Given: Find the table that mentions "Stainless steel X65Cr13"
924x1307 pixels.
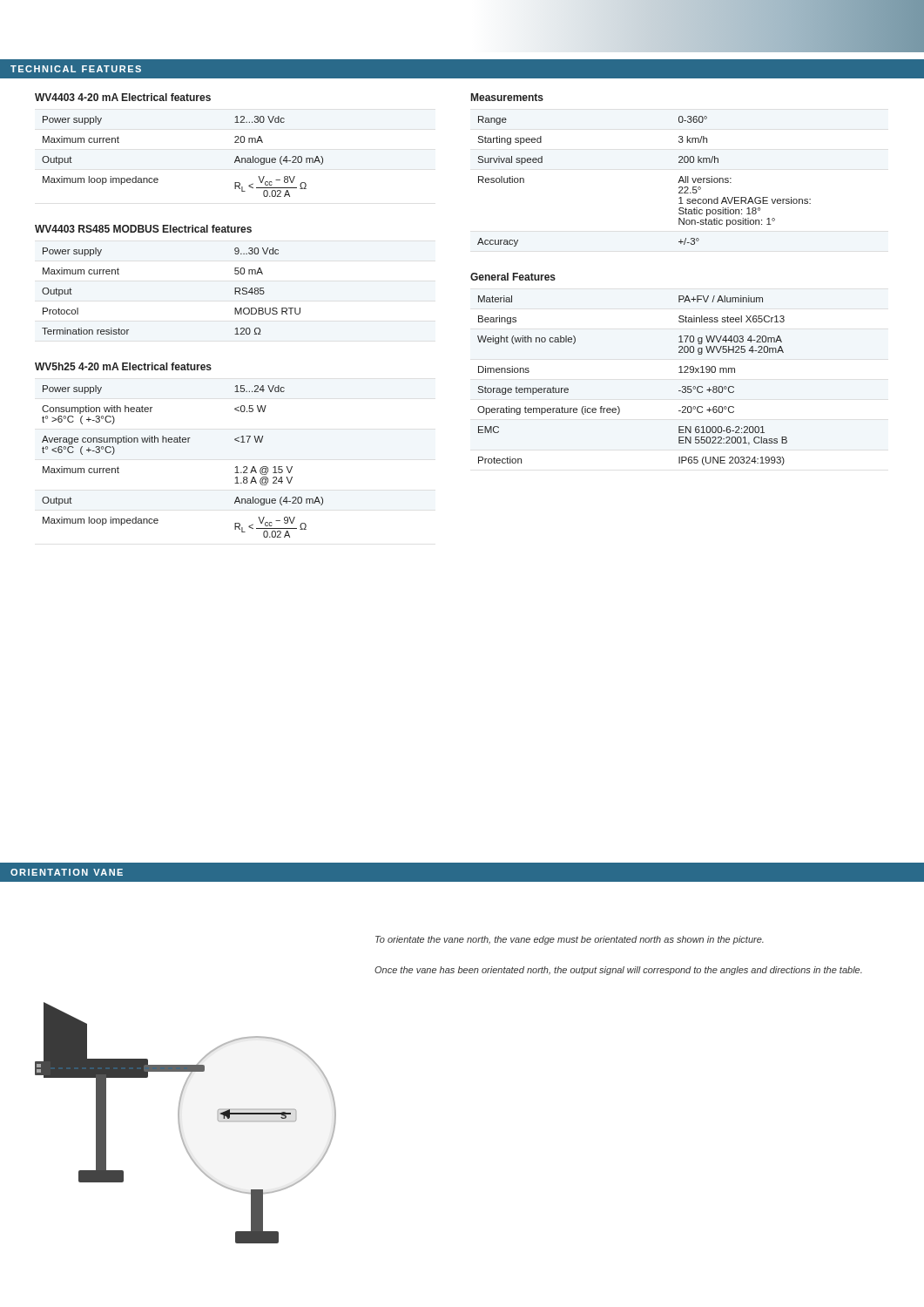Looking at the screenshot, I should tap(679, 379).
